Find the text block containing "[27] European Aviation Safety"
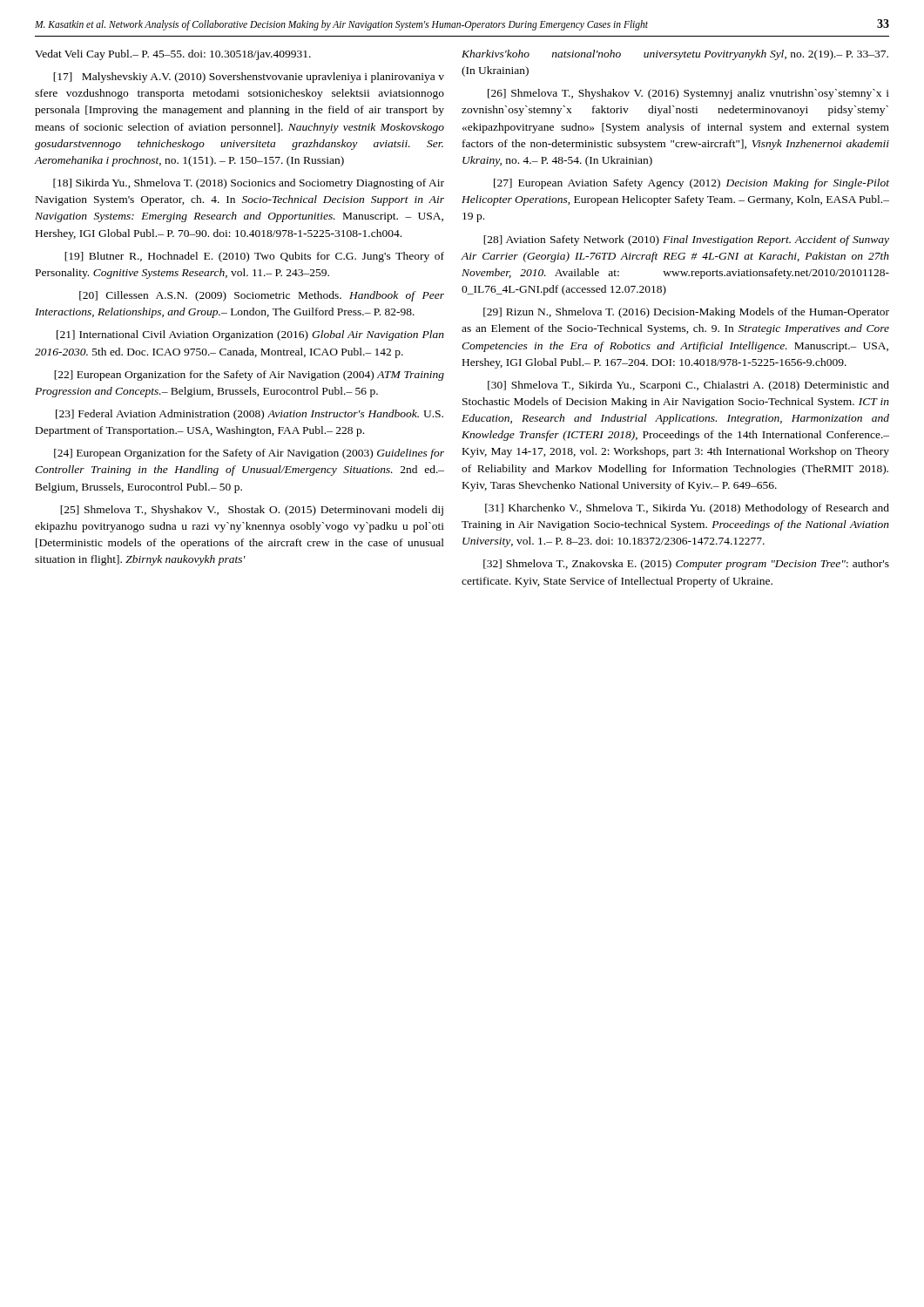The image size is (924, 1307). [x=675, y=199]
